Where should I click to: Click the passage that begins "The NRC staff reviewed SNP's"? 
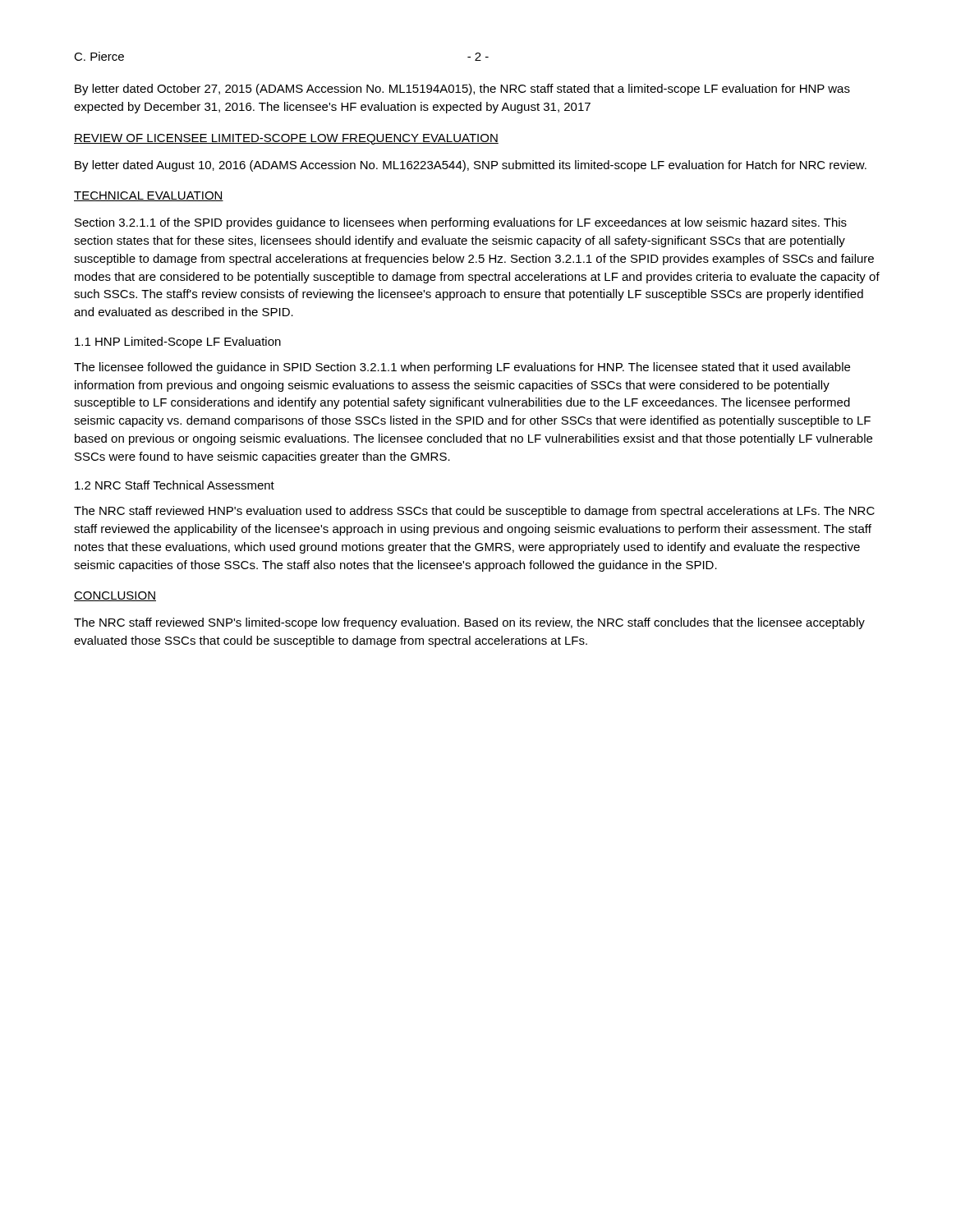(478, 632)
